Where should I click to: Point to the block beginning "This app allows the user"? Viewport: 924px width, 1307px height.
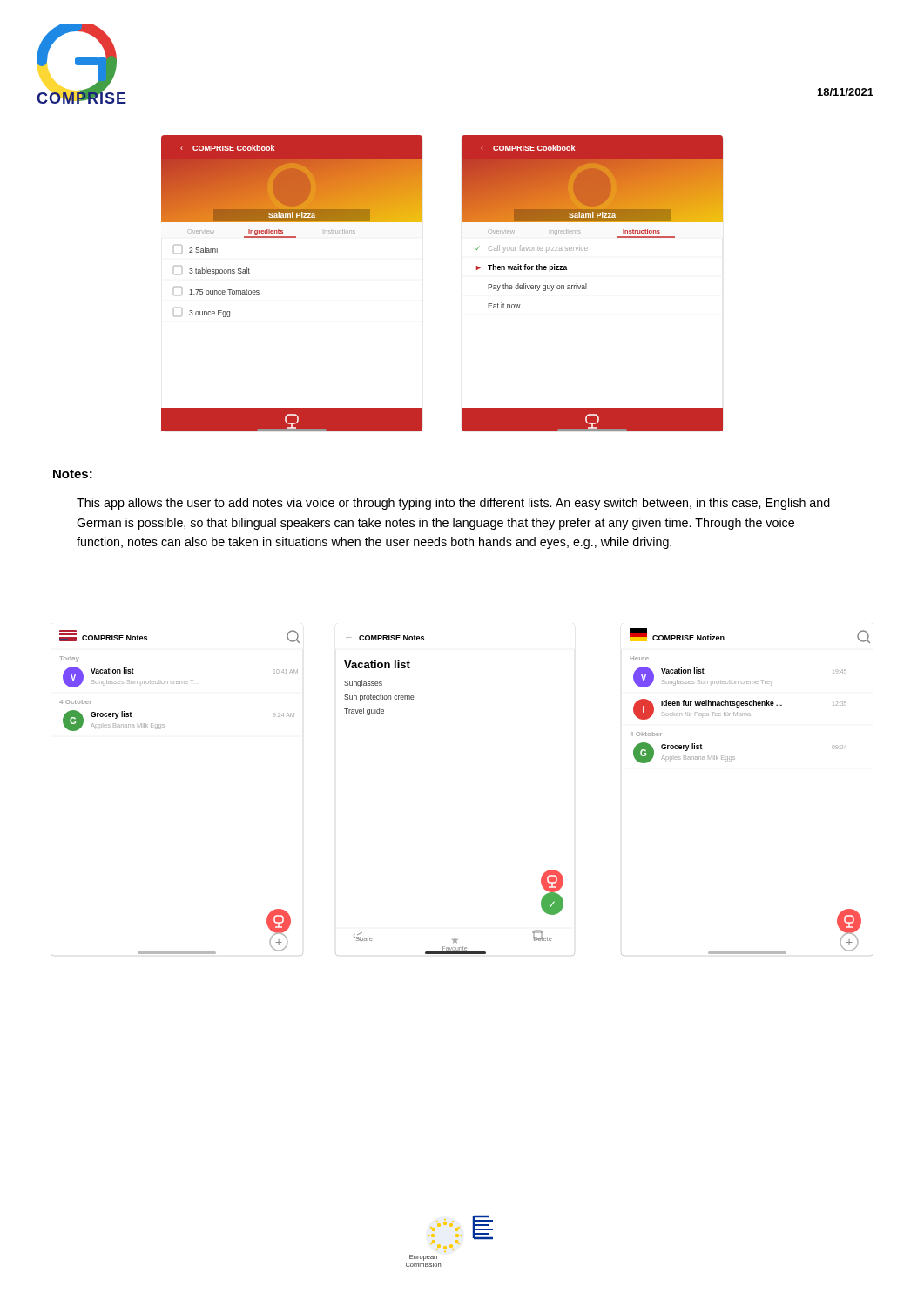click(x=453, y=522)
